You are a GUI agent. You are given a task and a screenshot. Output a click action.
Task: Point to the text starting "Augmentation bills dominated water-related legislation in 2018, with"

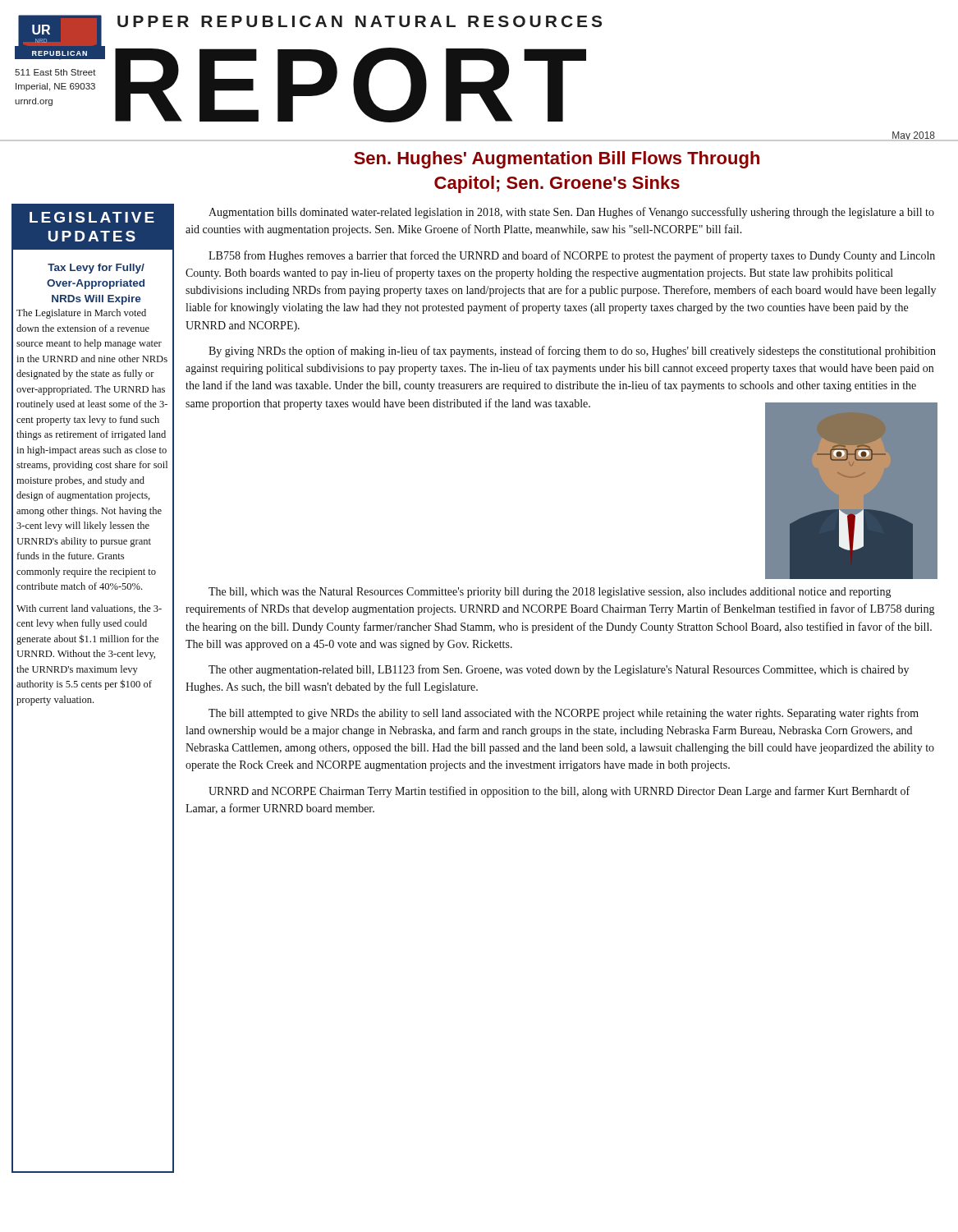(x=562, y=308)
